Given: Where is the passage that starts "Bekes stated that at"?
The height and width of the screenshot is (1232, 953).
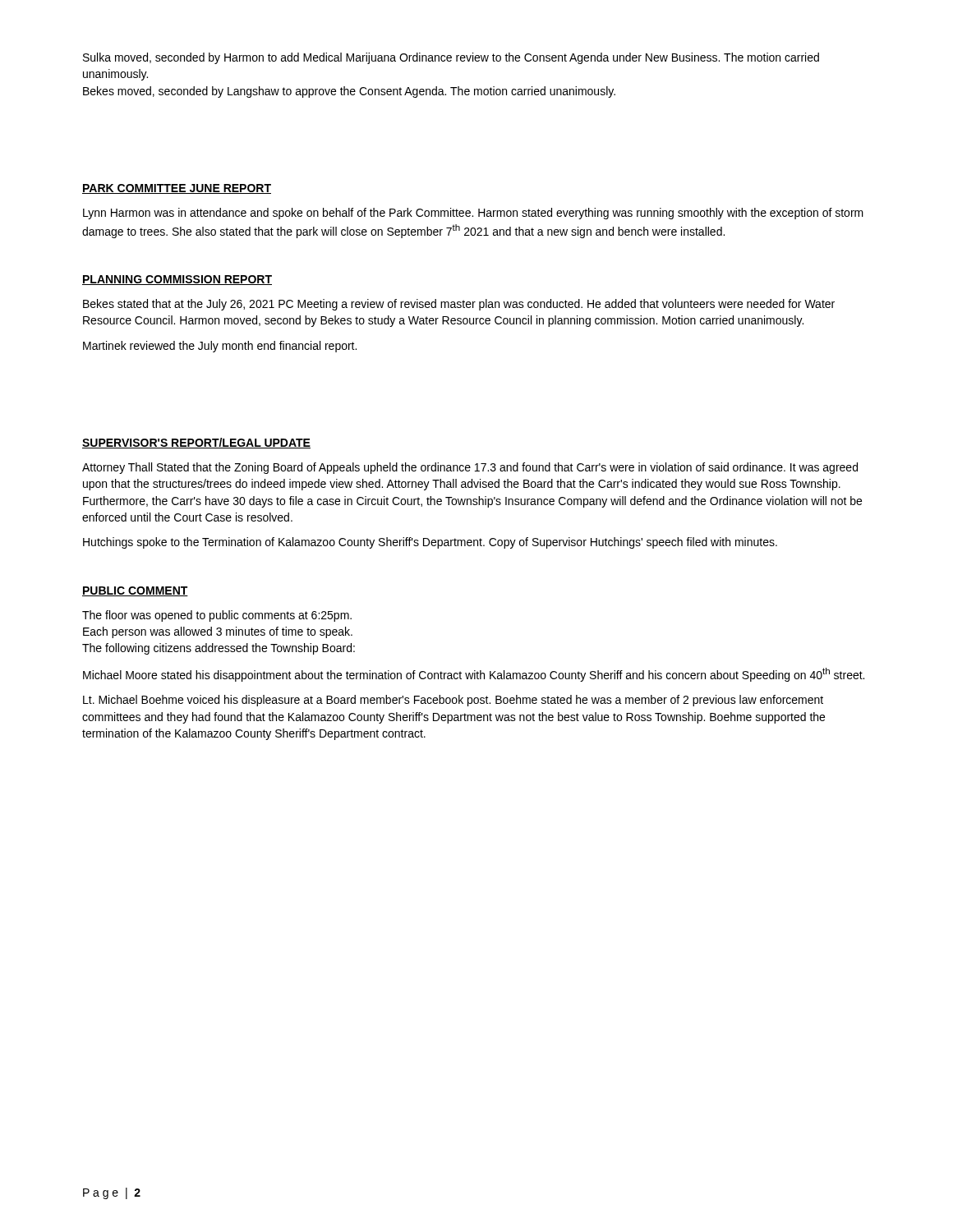Looking at the screenshot, I should [459, 312].
